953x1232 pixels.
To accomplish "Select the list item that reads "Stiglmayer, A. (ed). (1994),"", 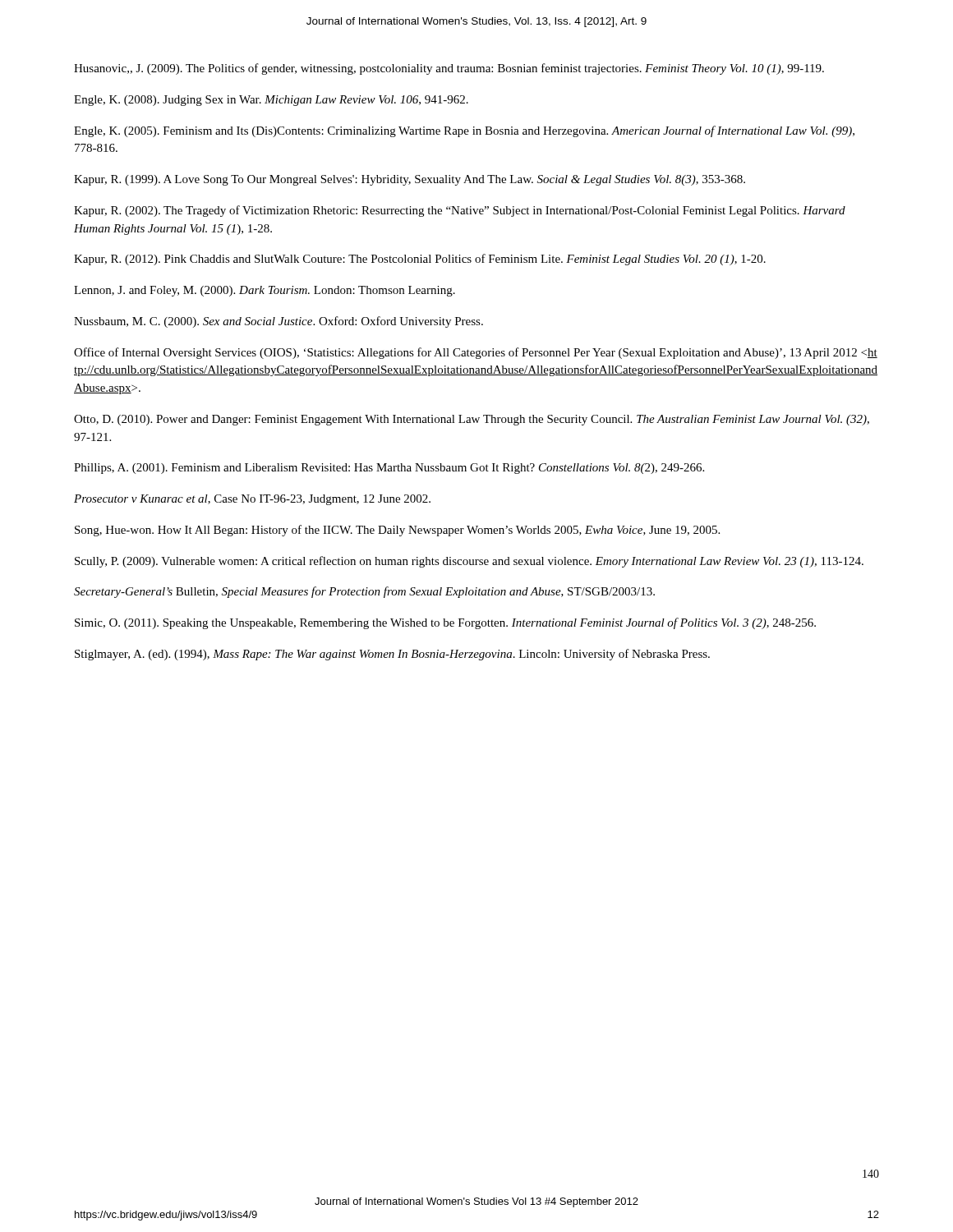I will (x=392, y=654).
